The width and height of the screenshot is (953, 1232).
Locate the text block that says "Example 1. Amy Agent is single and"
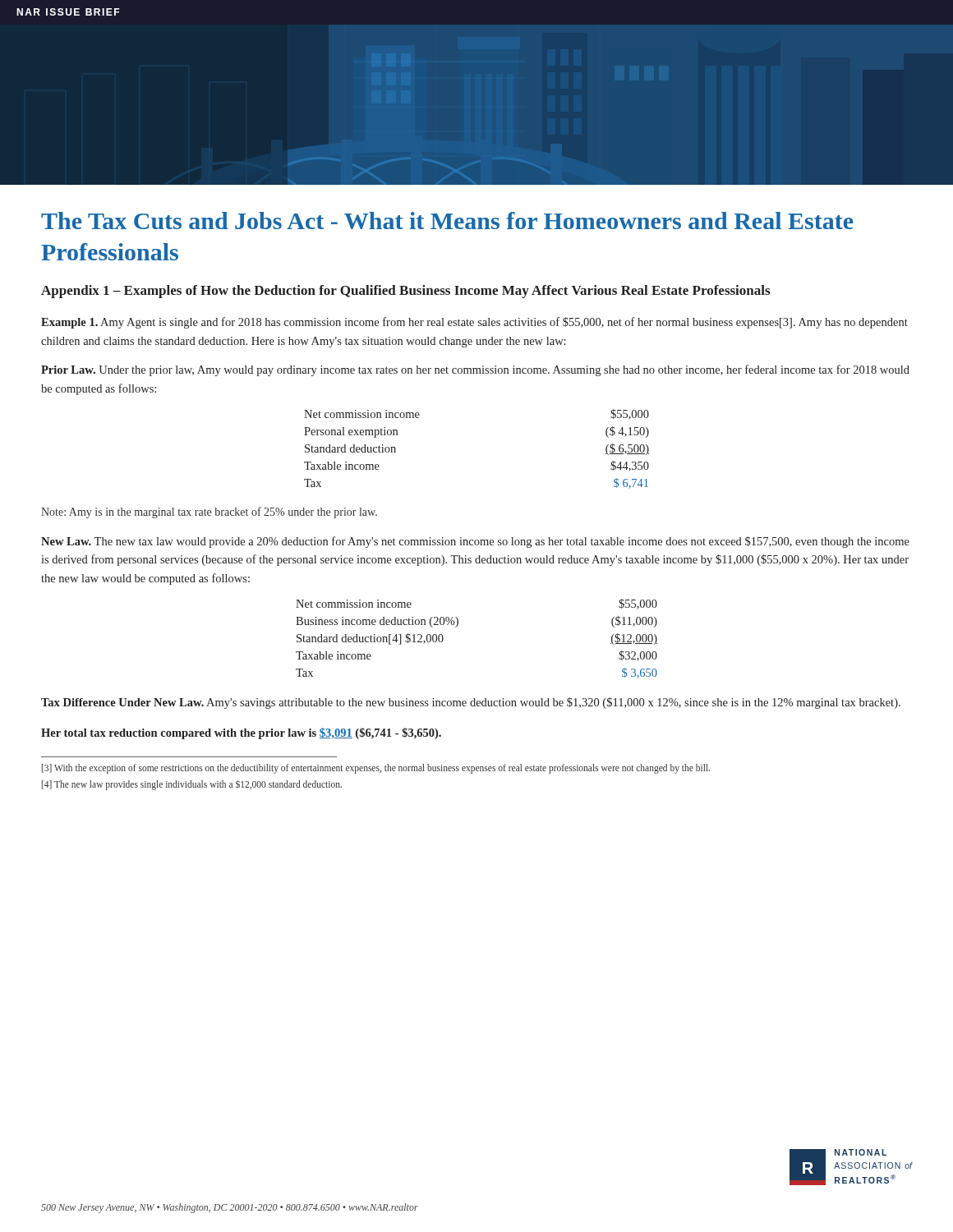click(476, 331)
